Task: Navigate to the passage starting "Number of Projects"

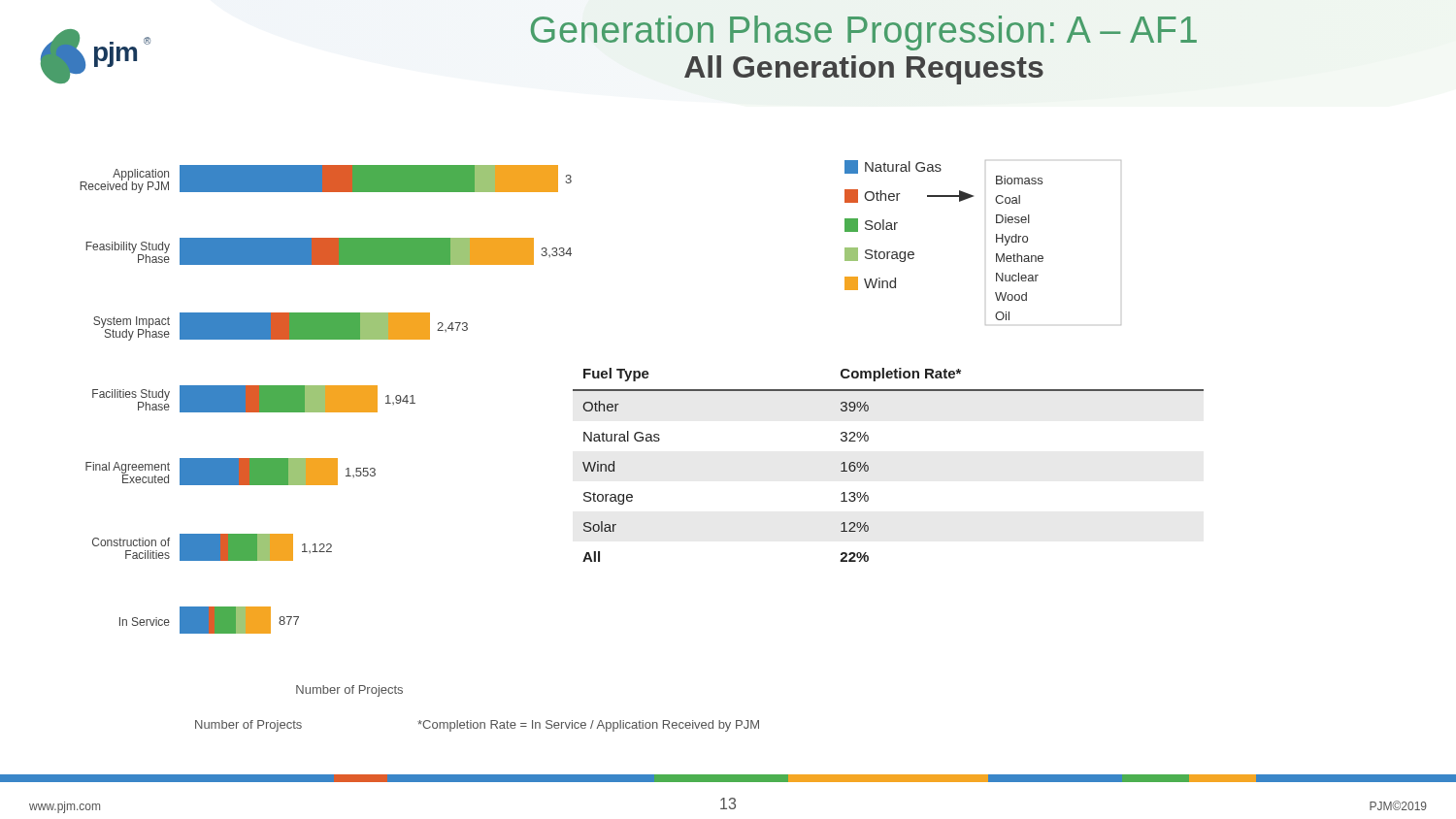Action: click(248, 724)
